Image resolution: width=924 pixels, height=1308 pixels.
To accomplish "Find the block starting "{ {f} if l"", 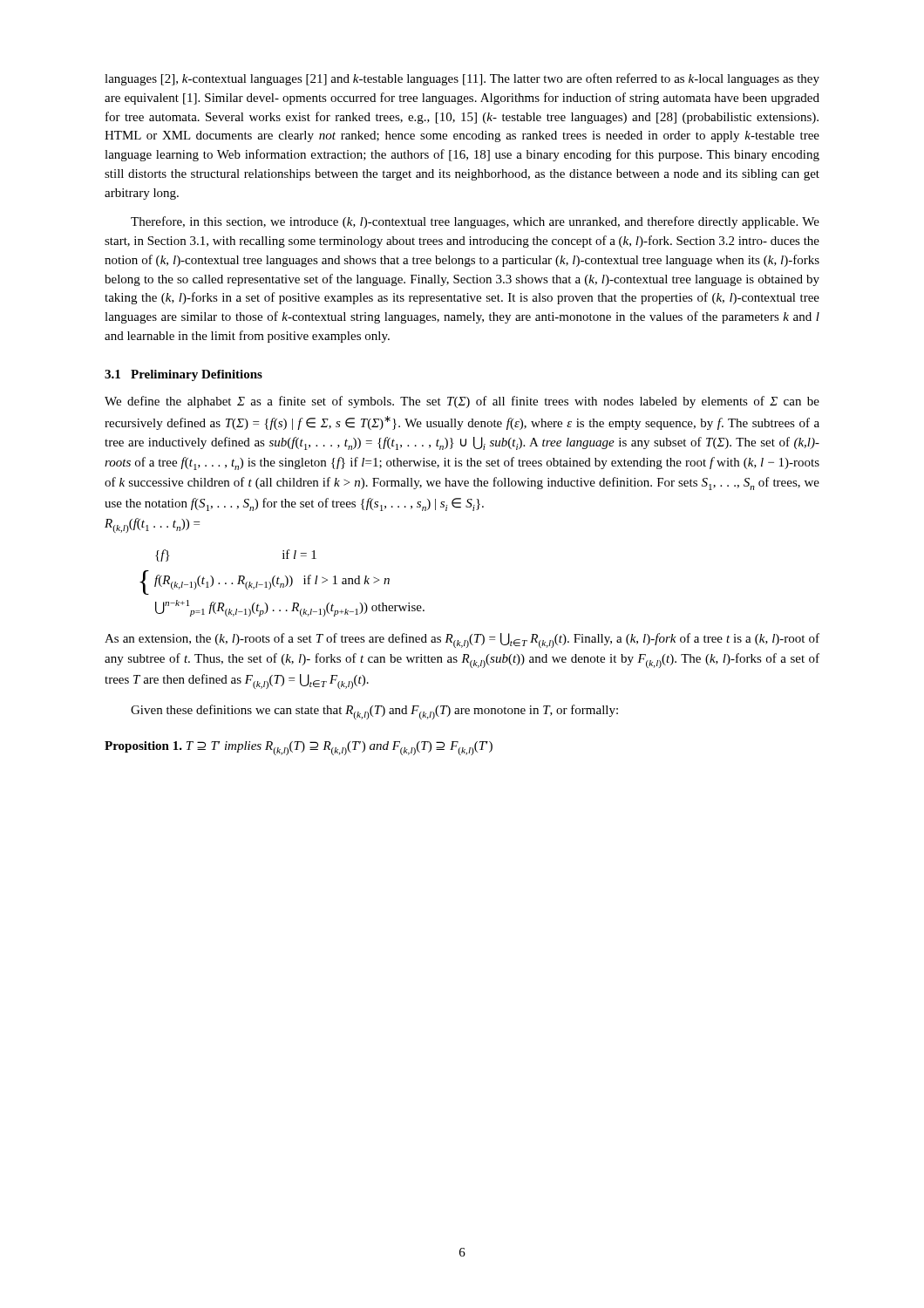I will pyautogui.click(x=281, y=582).
